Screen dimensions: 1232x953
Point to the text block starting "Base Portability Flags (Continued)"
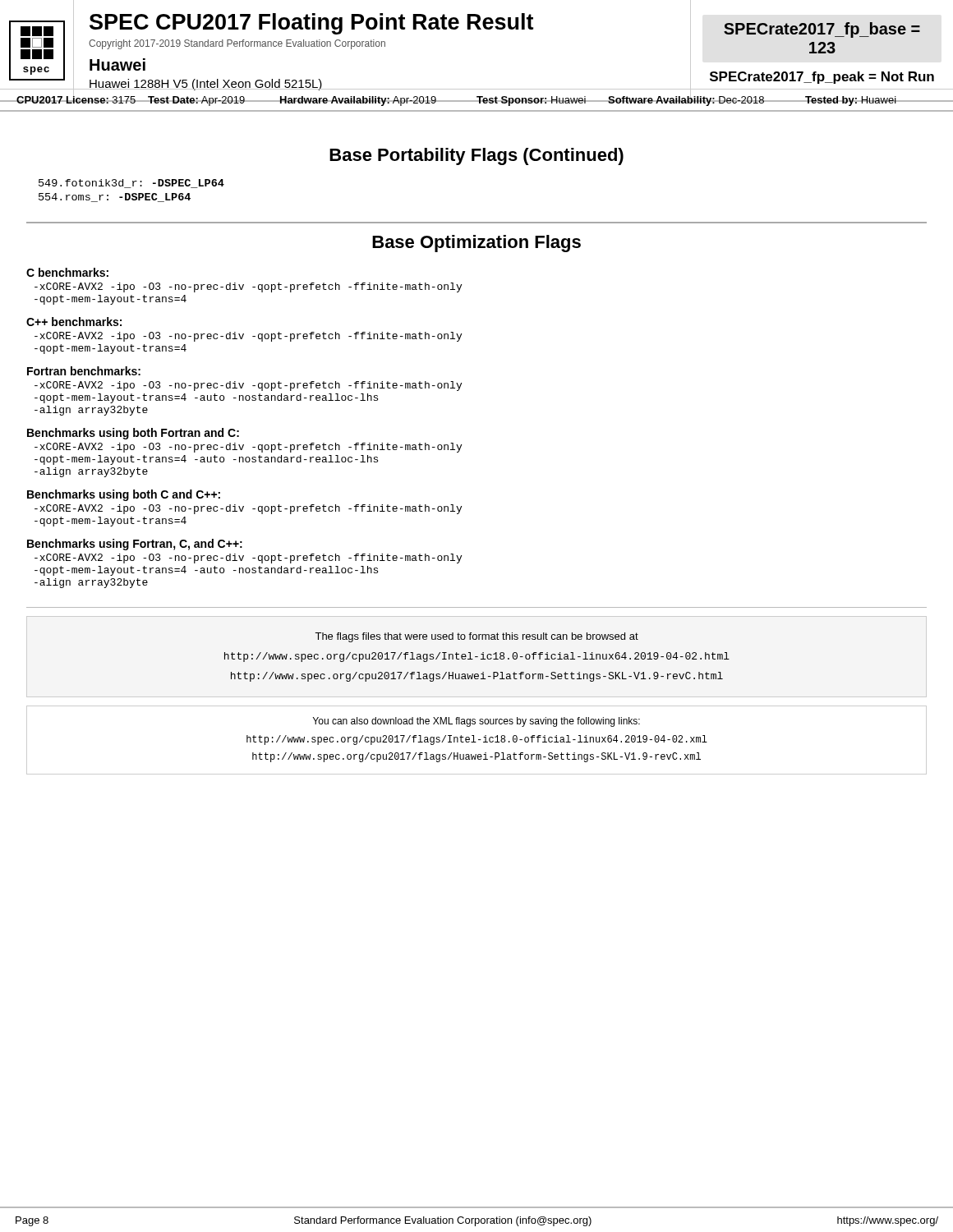click(476, 155)
